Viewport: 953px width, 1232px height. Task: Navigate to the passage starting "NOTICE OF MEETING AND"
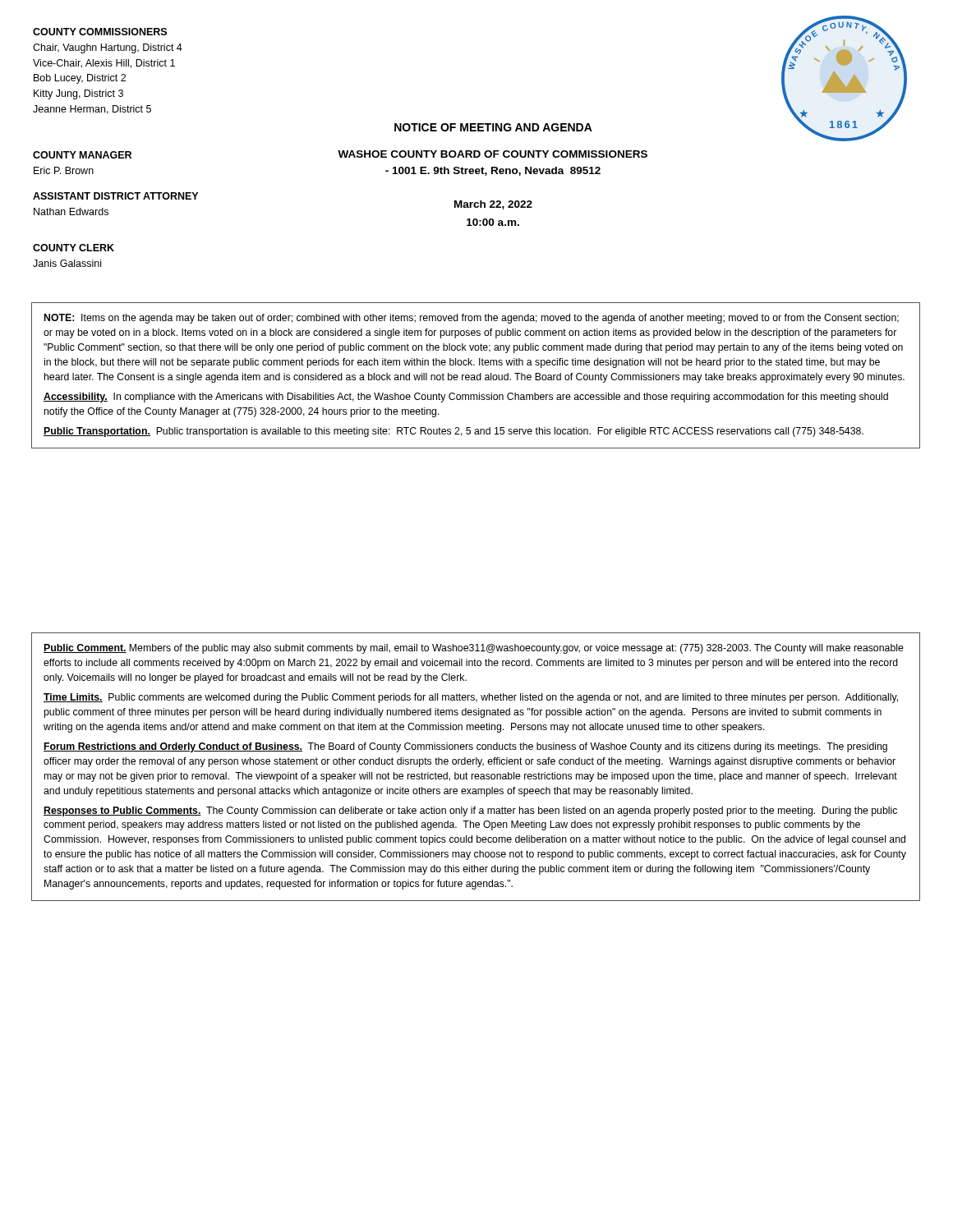click(x=493, y=127)
